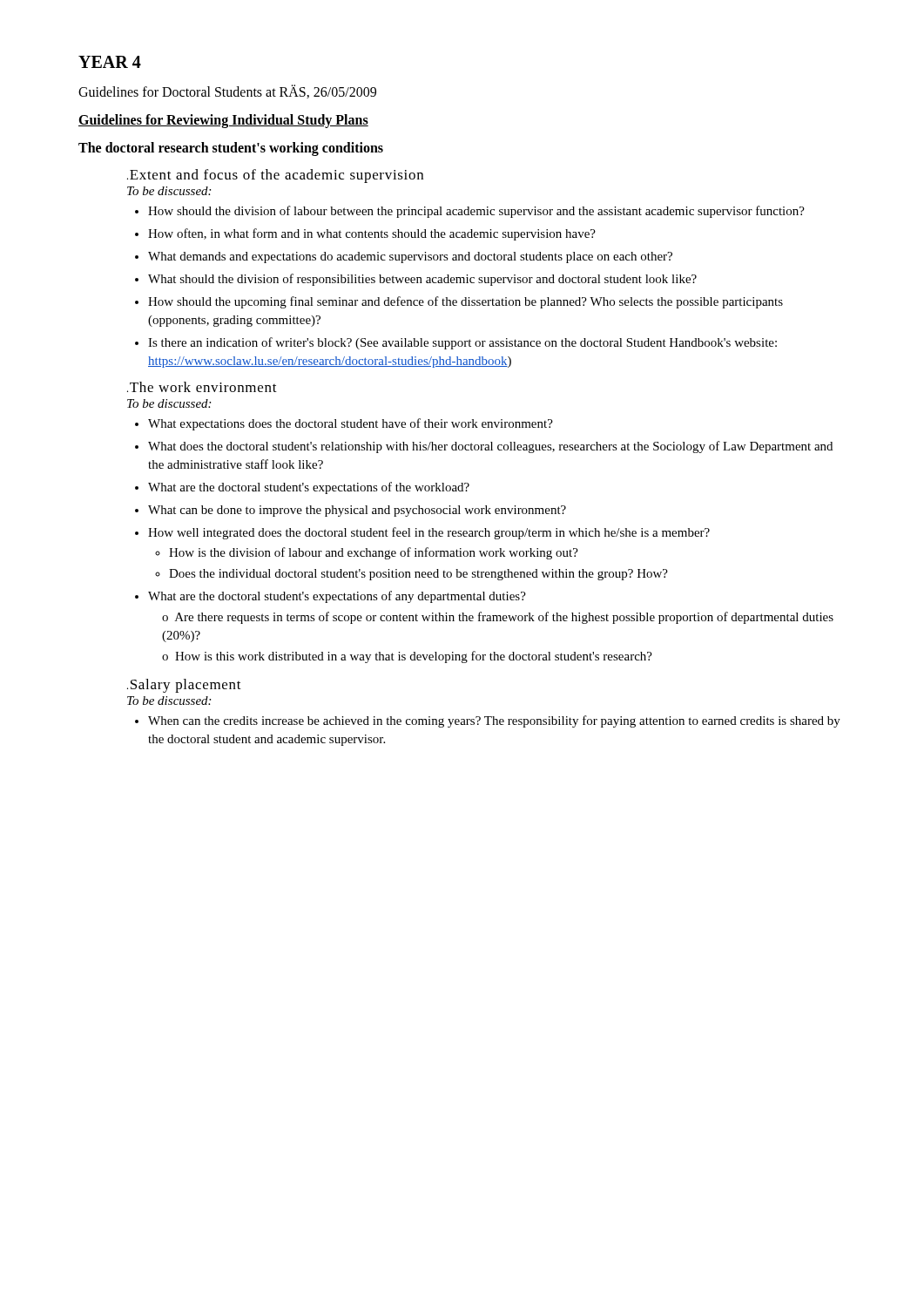Image resolution: width=924 pixels, height=1307 pixels.
Task: Find the section header that says "The doctoral research student's working conditions"
Action: 231,148
